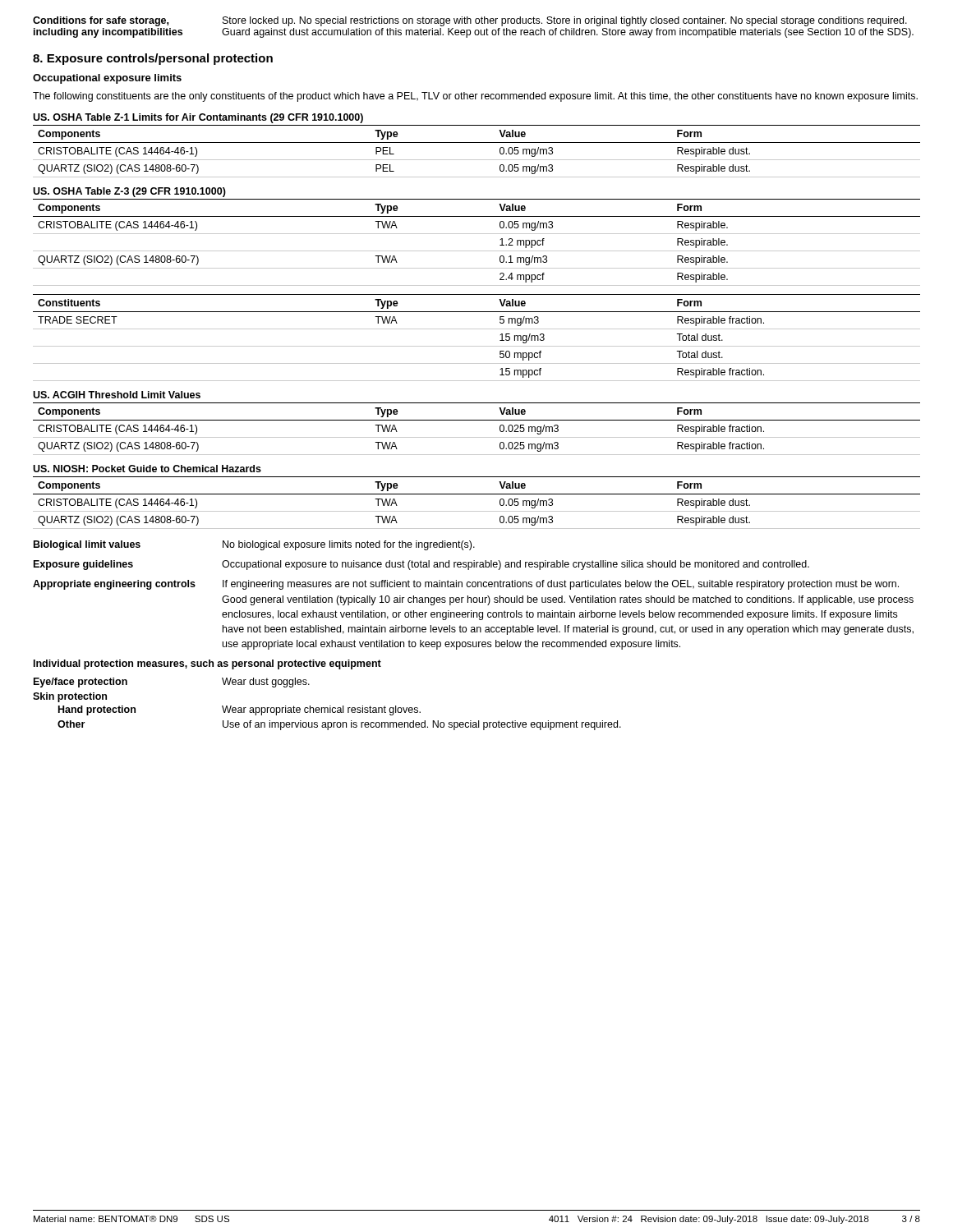953x1232 pixels.
Task: Locate the text with the text "Skin protection"
Action: 70,697
